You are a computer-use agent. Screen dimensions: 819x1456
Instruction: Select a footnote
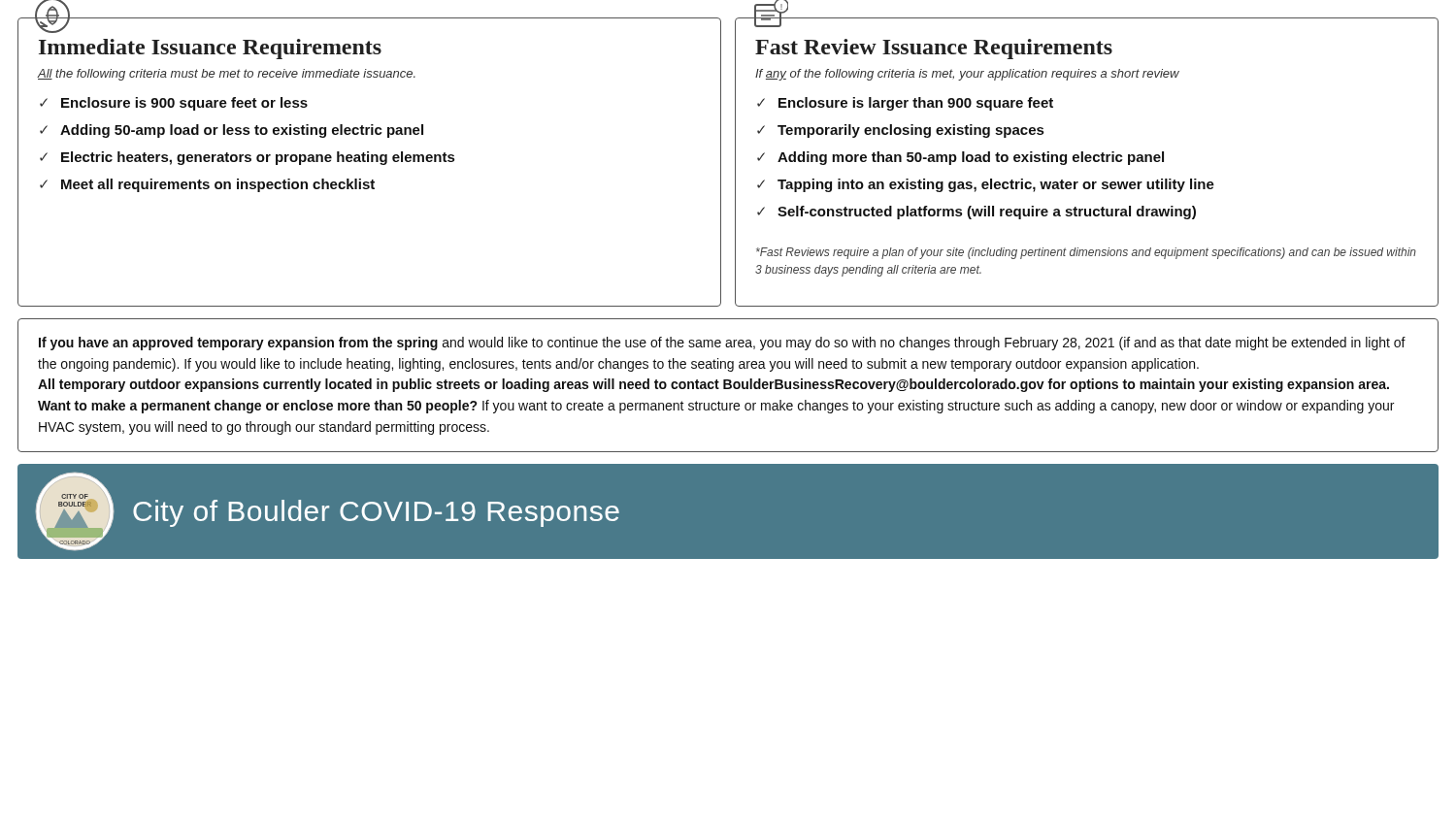coord(1087,261)
